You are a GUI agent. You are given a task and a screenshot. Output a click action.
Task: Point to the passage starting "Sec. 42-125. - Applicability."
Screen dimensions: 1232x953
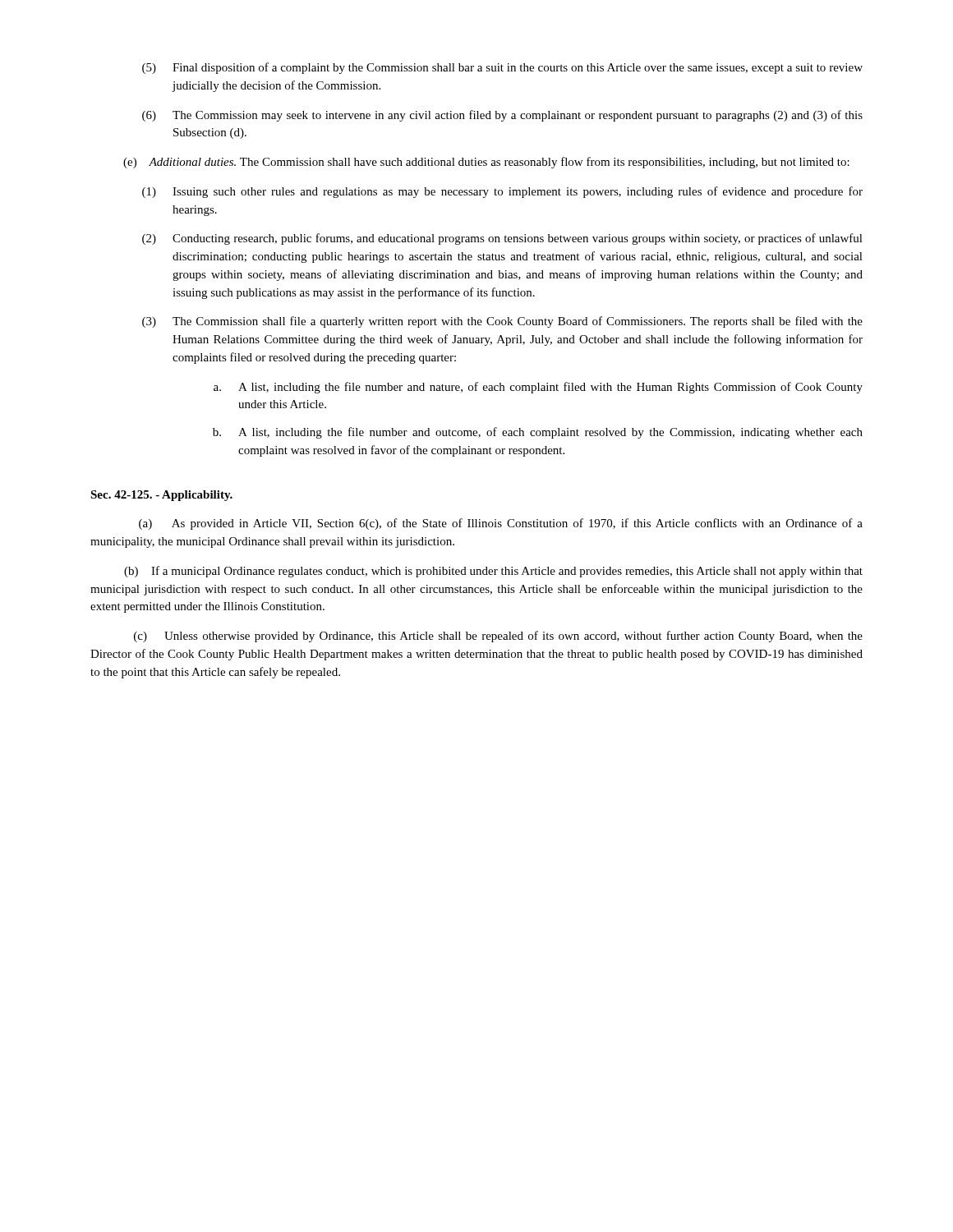pos(162,494)
